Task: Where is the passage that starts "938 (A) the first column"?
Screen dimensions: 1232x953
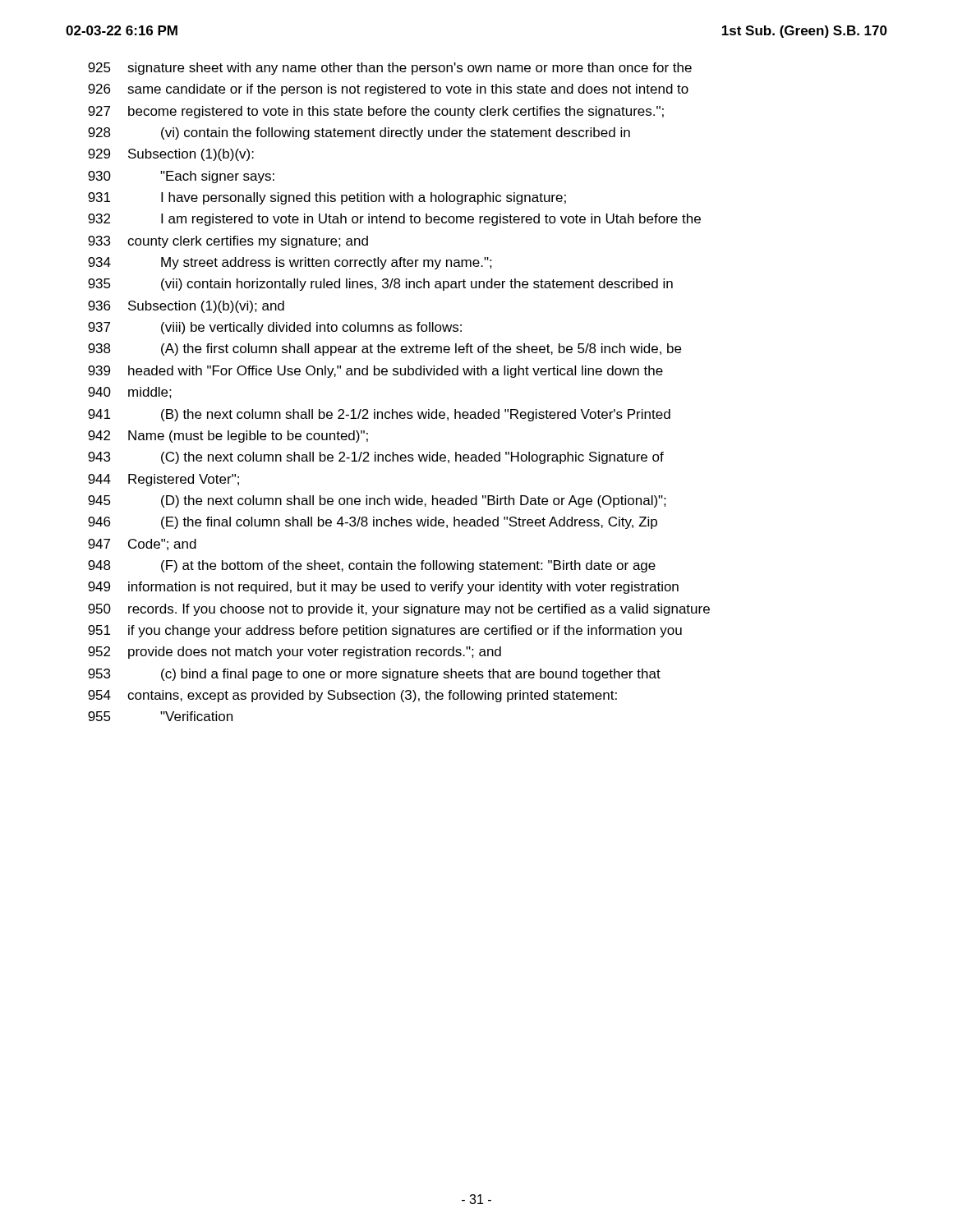Action: click(476, 350)
